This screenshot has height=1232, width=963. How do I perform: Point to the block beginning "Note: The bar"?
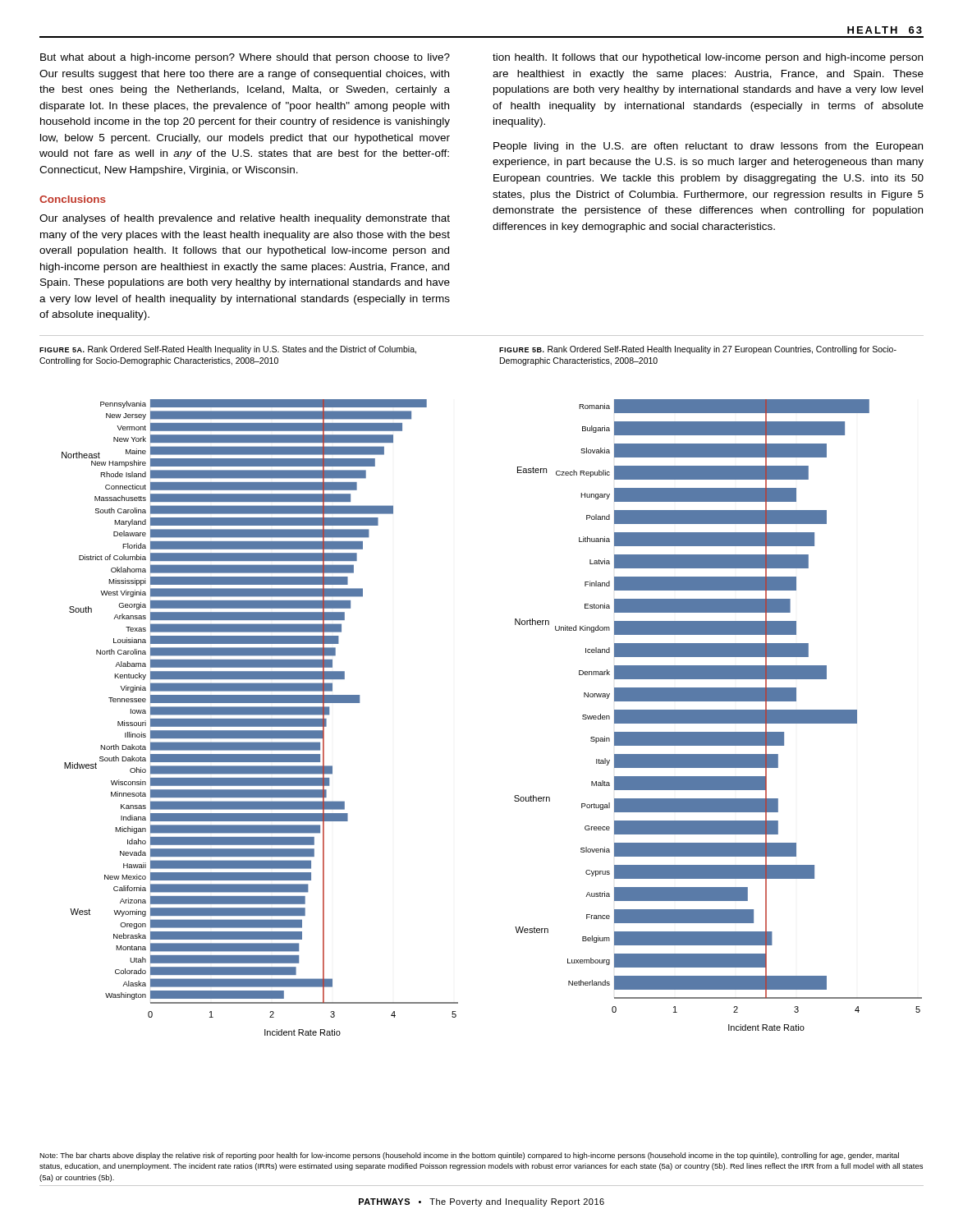tap(481, 1166)
